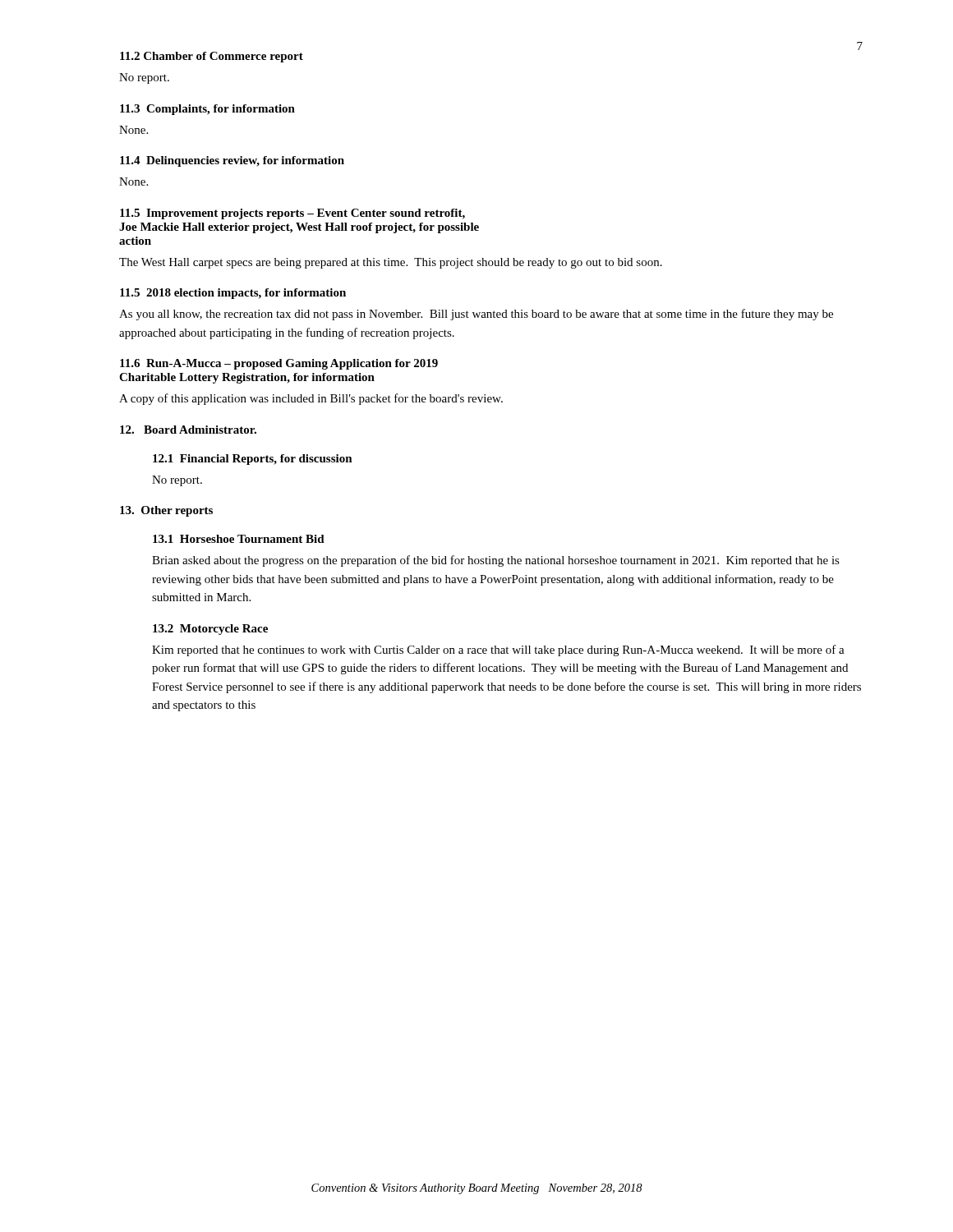Point to the block beginning "Kim reported that"
Image resolution: width=953 pixels, height=1232 pixels.
(507, 677)
